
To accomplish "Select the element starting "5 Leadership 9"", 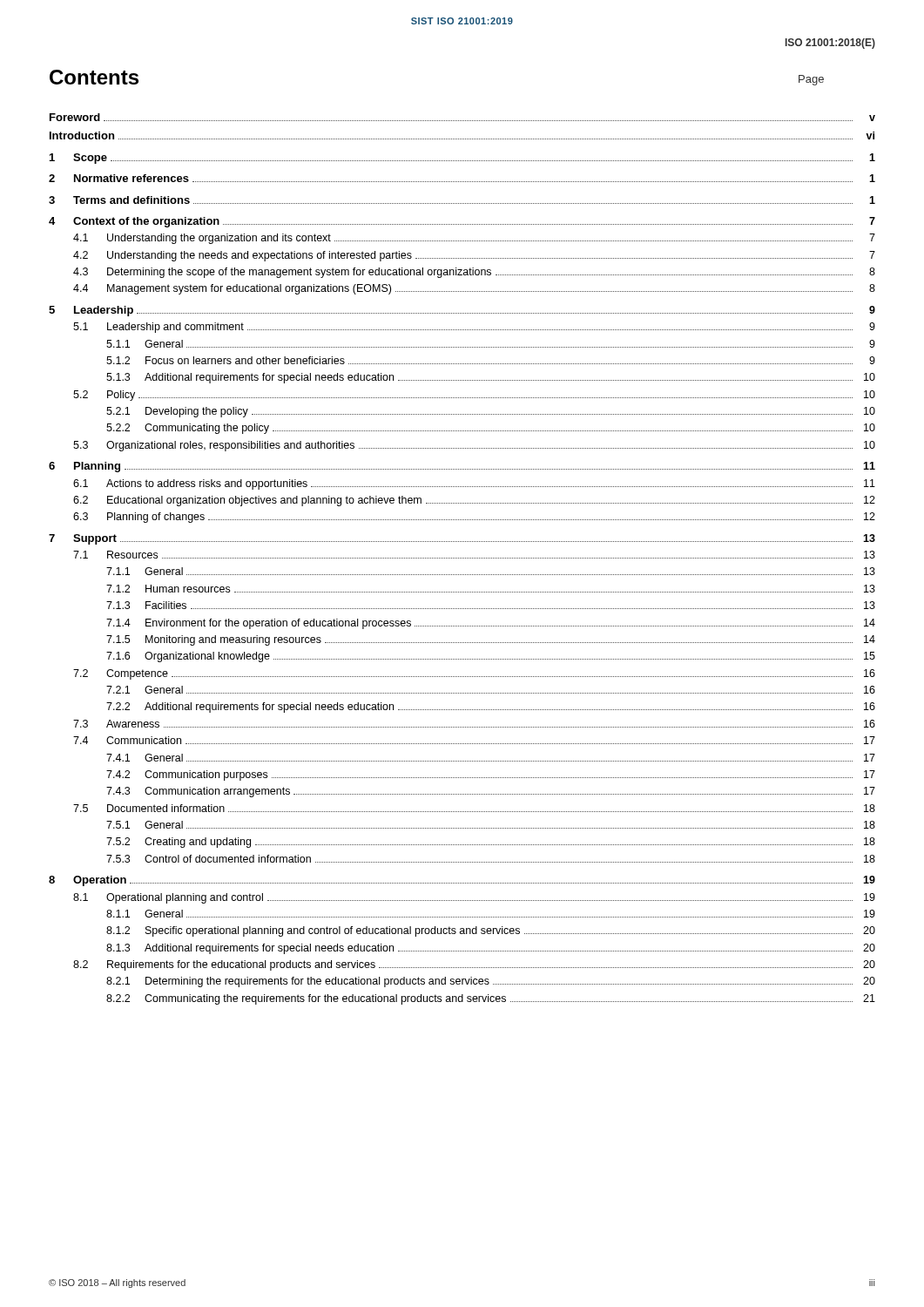I will point(462,310).
